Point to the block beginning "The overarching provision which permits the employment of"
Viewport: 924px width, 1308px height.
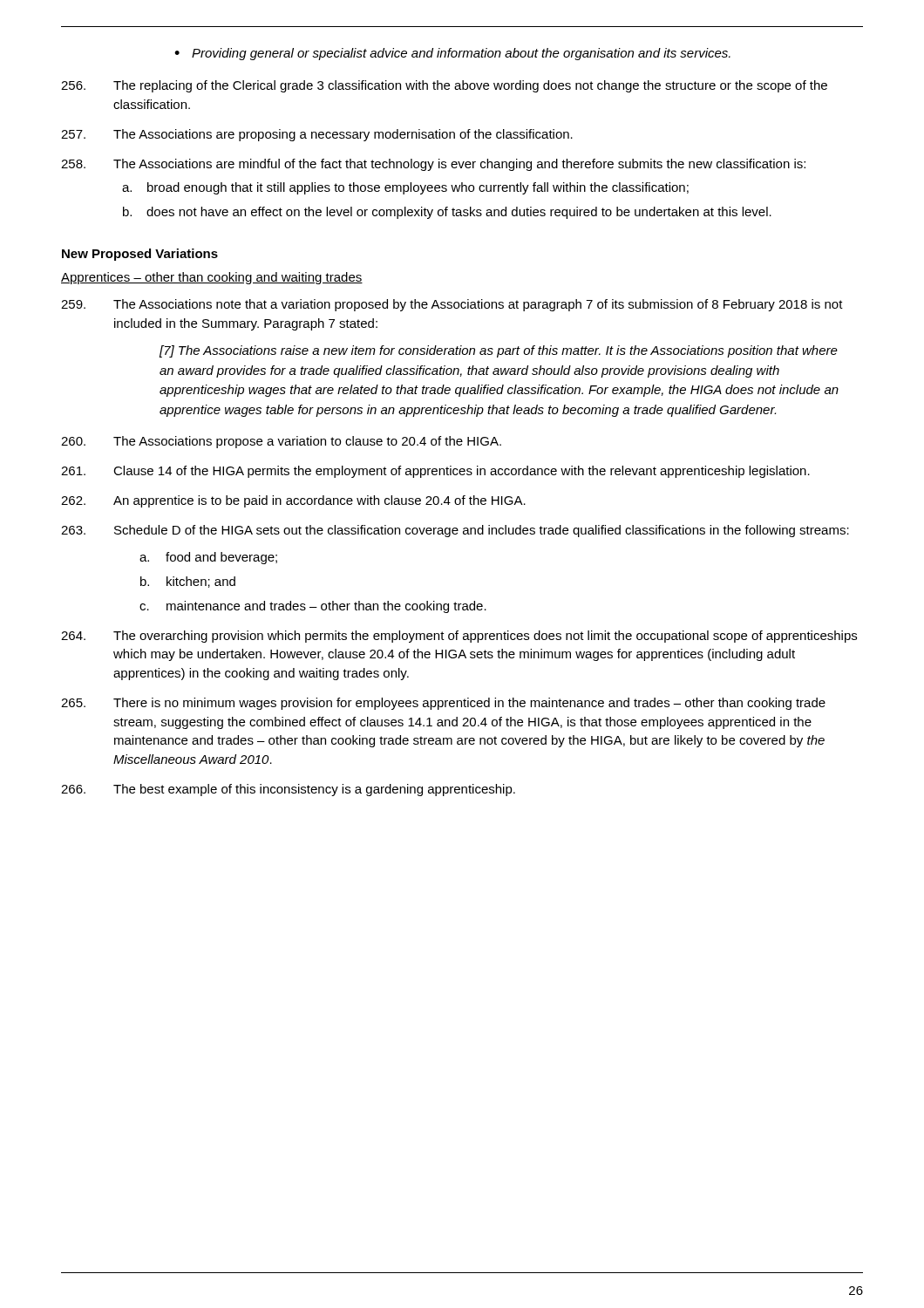click(x=462, y=654)
